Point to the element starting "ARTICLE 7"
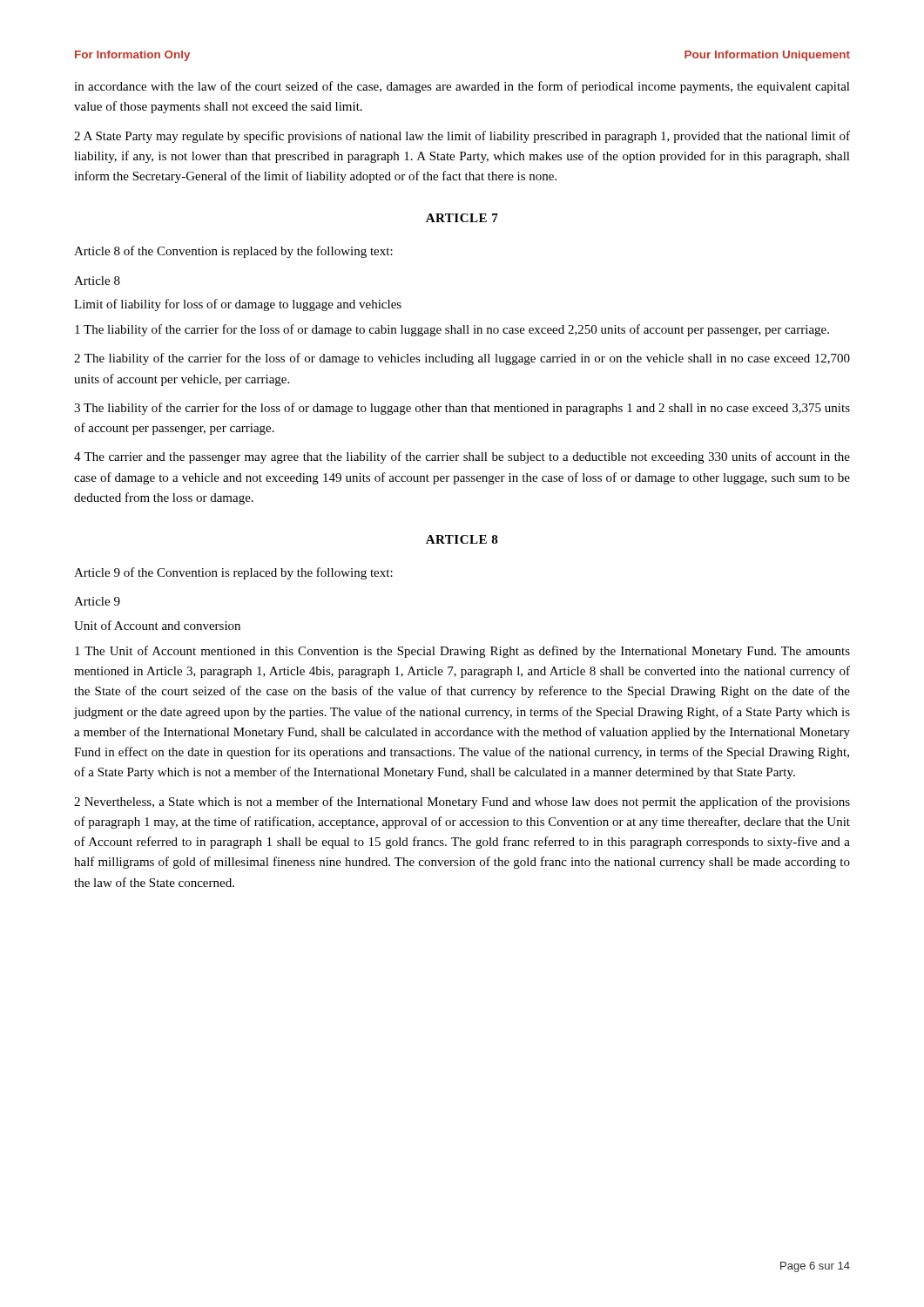The height and width of the screenshot is (1307, 924). click(462, 218)
